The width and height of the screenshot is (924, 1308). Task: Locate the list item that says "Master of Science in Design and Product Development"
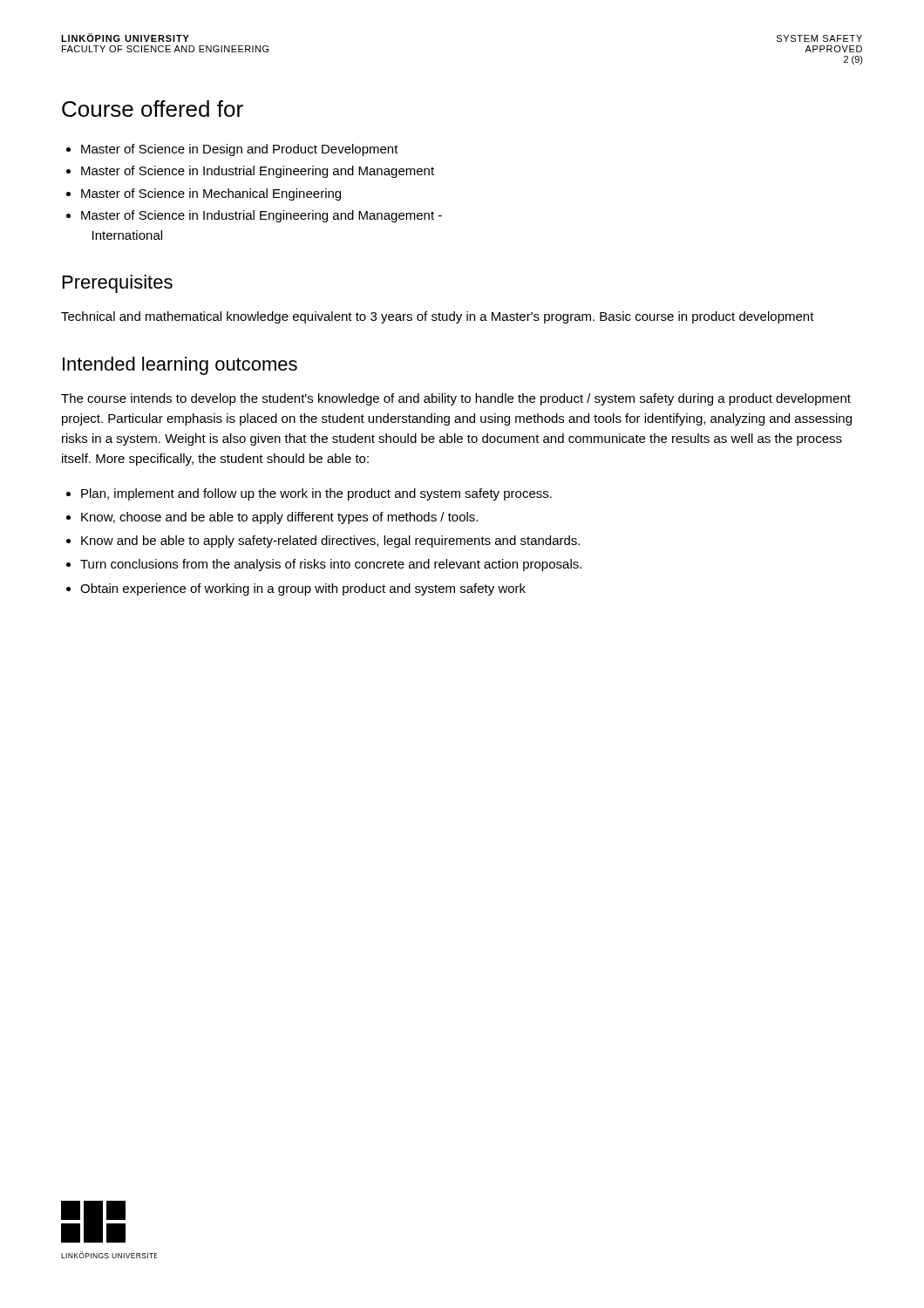pos(232,150)
